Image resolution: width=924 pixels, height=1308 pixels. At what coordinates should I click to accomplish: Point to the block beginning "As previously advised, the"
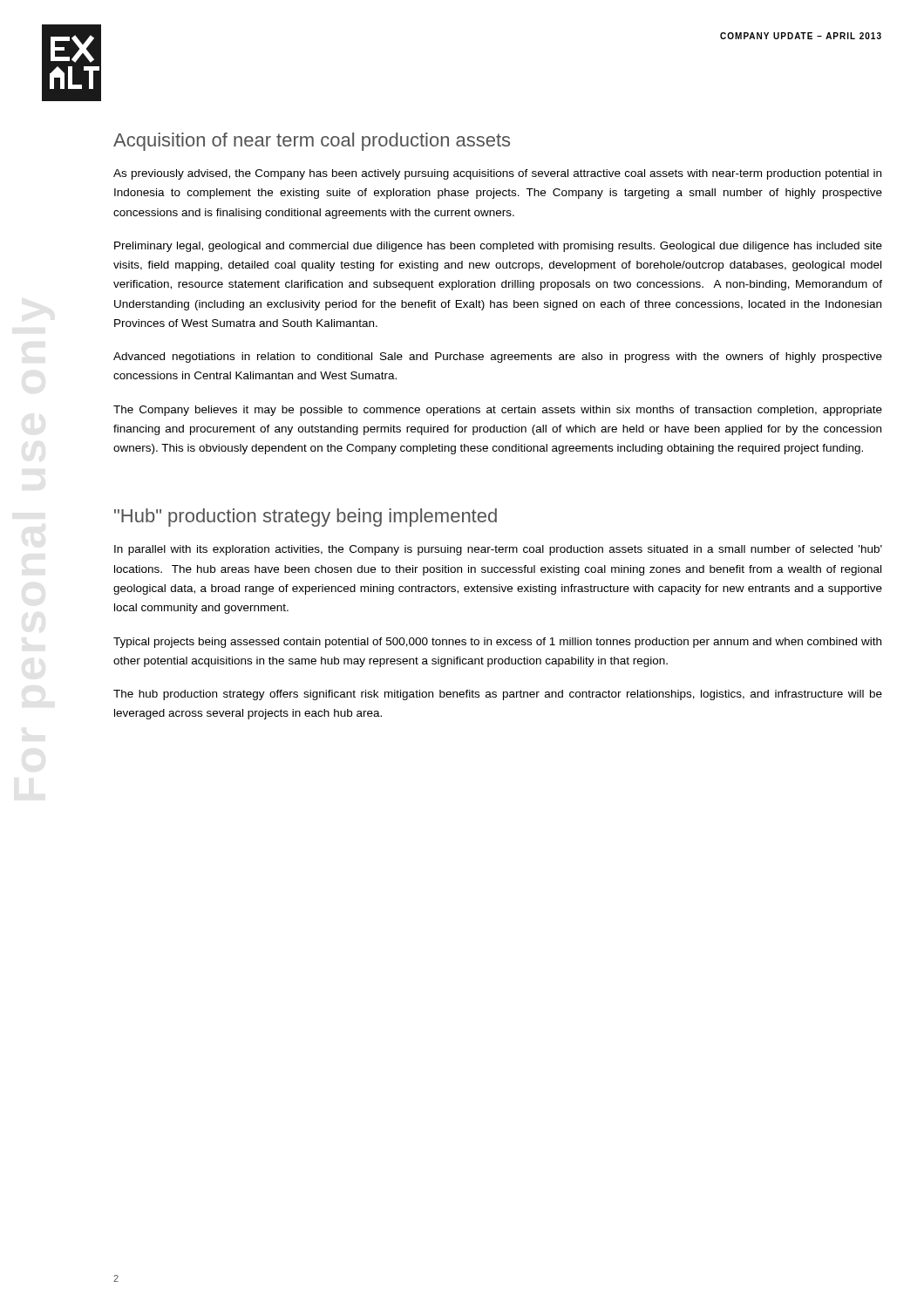(x=498, y=193)
